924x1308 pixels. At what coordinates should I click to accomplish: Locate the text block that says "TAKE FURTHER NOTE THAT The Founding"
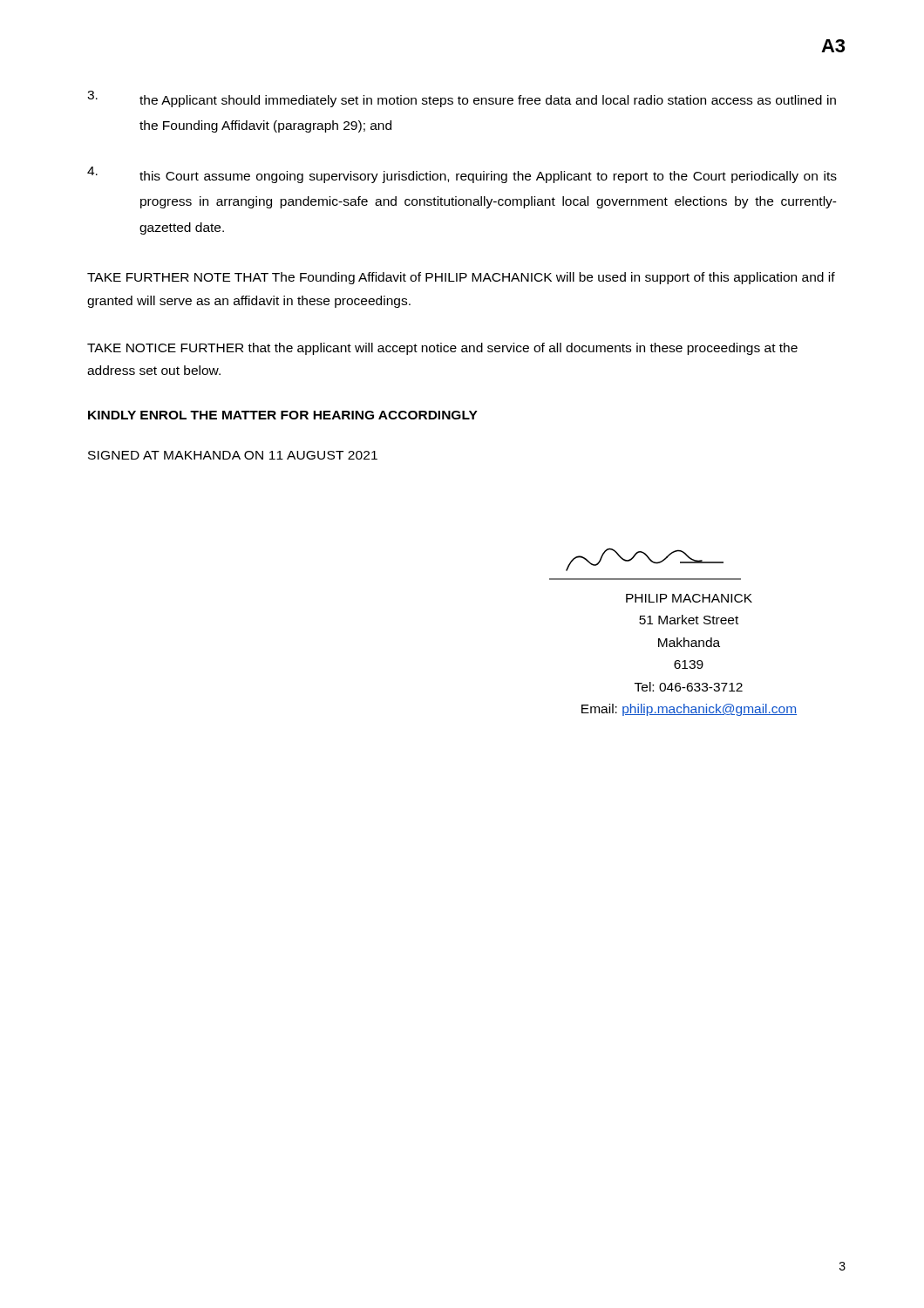pyautogui.click(x=461, y=288)
